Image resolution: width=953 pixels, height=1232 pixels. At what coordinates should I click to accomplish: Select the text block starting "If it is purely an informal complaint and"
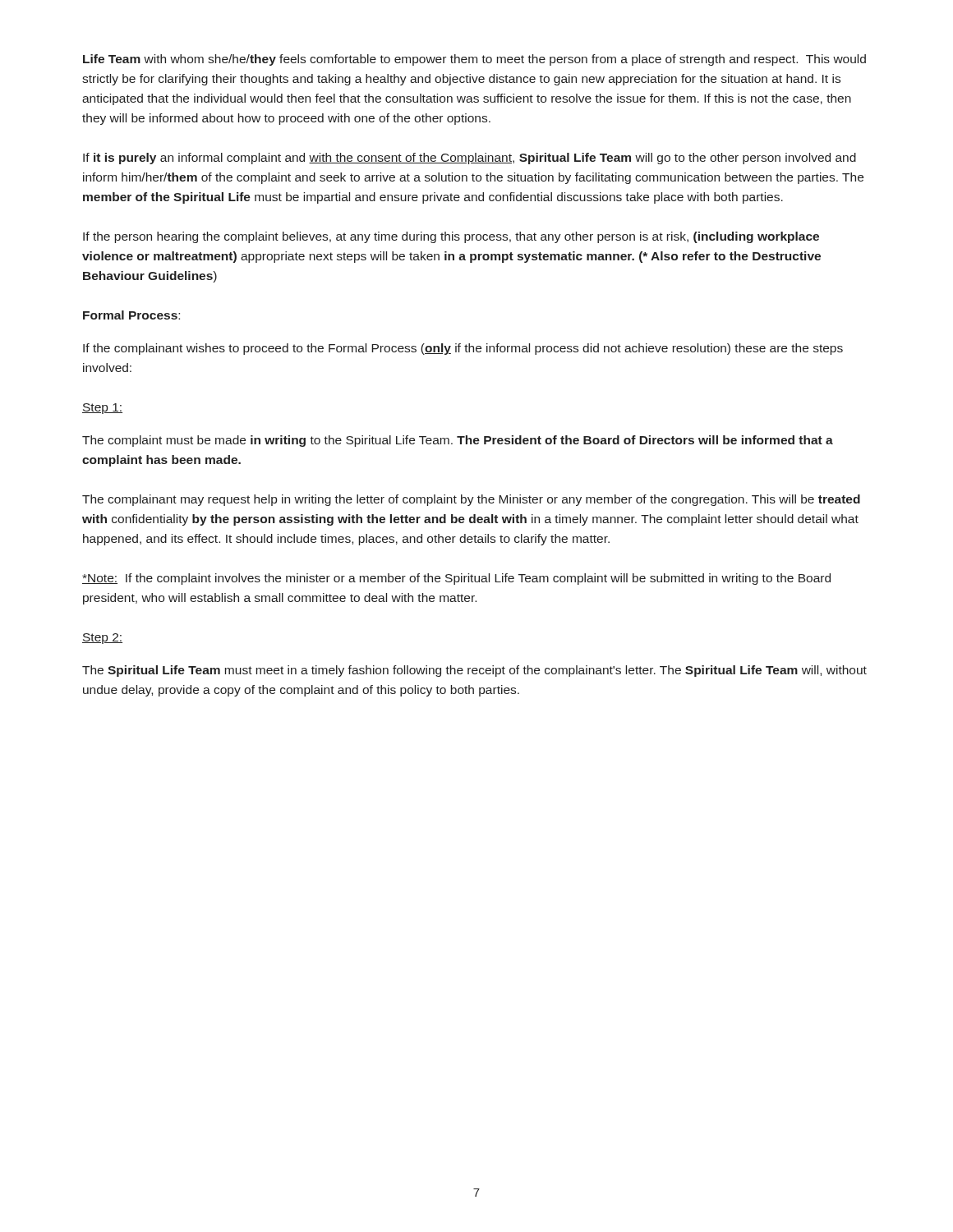pos(476,177)
